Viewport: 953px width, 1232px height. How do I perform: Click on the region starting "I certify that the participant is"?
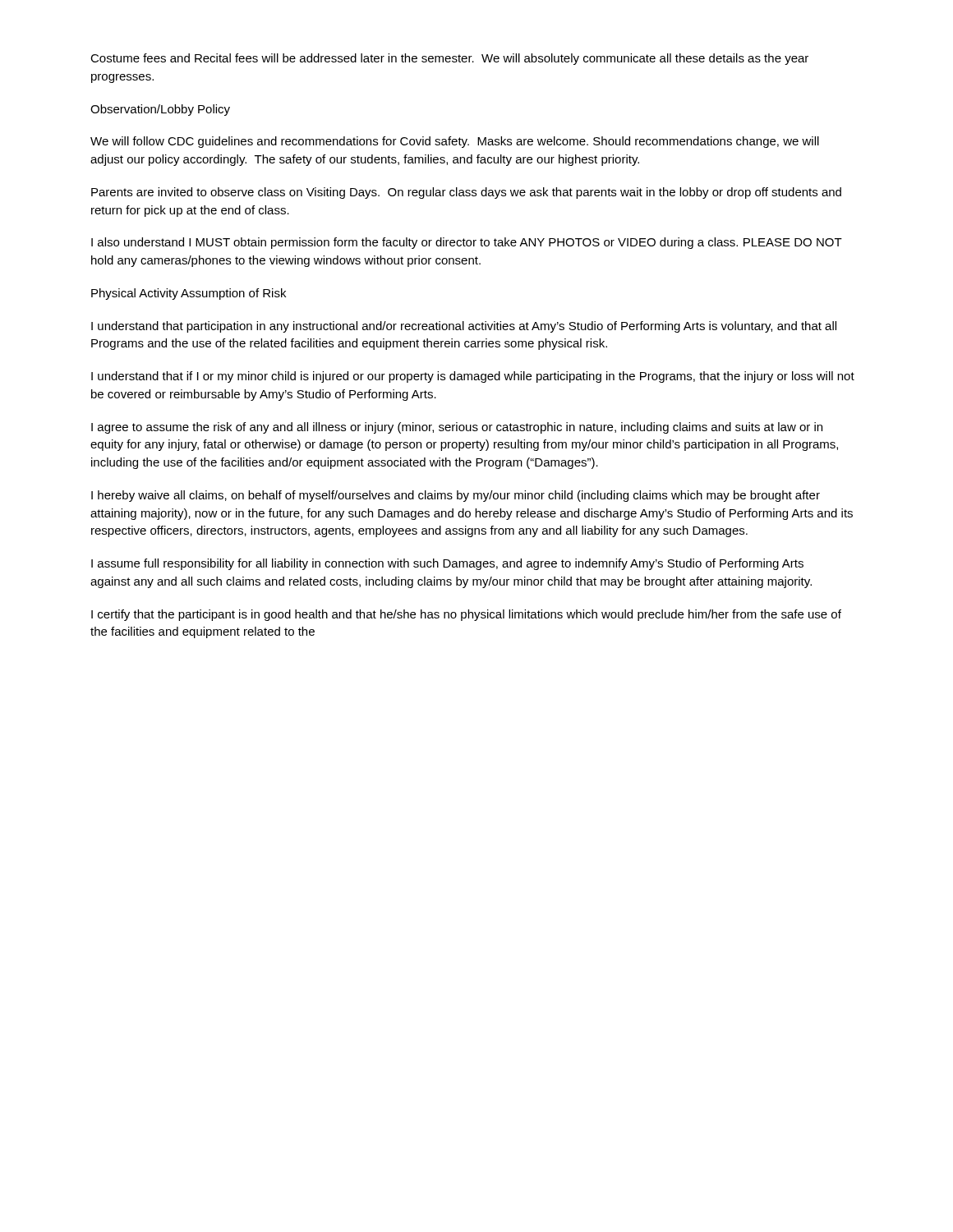[x=466, y=622]
